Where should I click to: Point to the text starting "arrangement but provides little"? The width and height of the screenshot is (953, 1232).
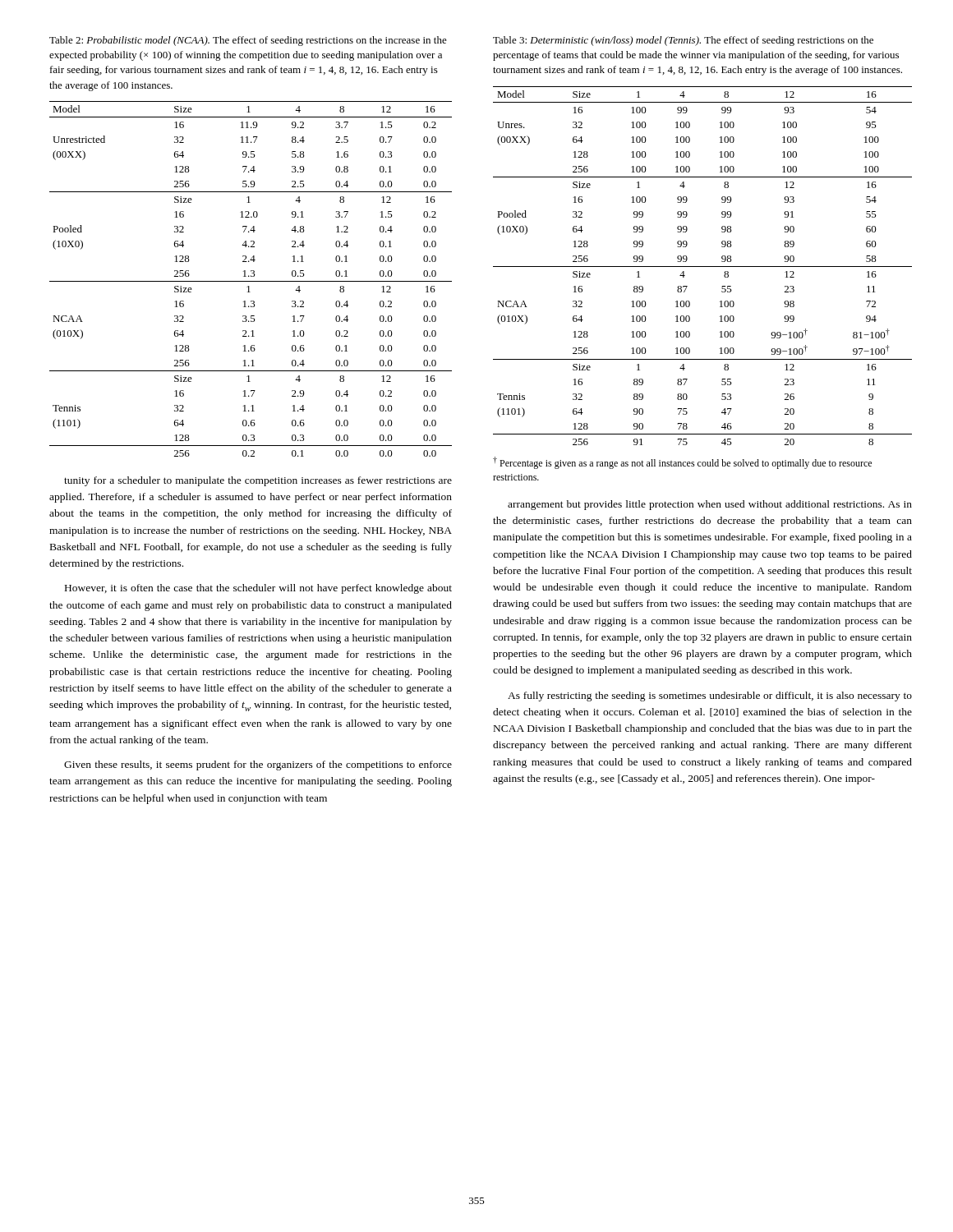point(702,641)
